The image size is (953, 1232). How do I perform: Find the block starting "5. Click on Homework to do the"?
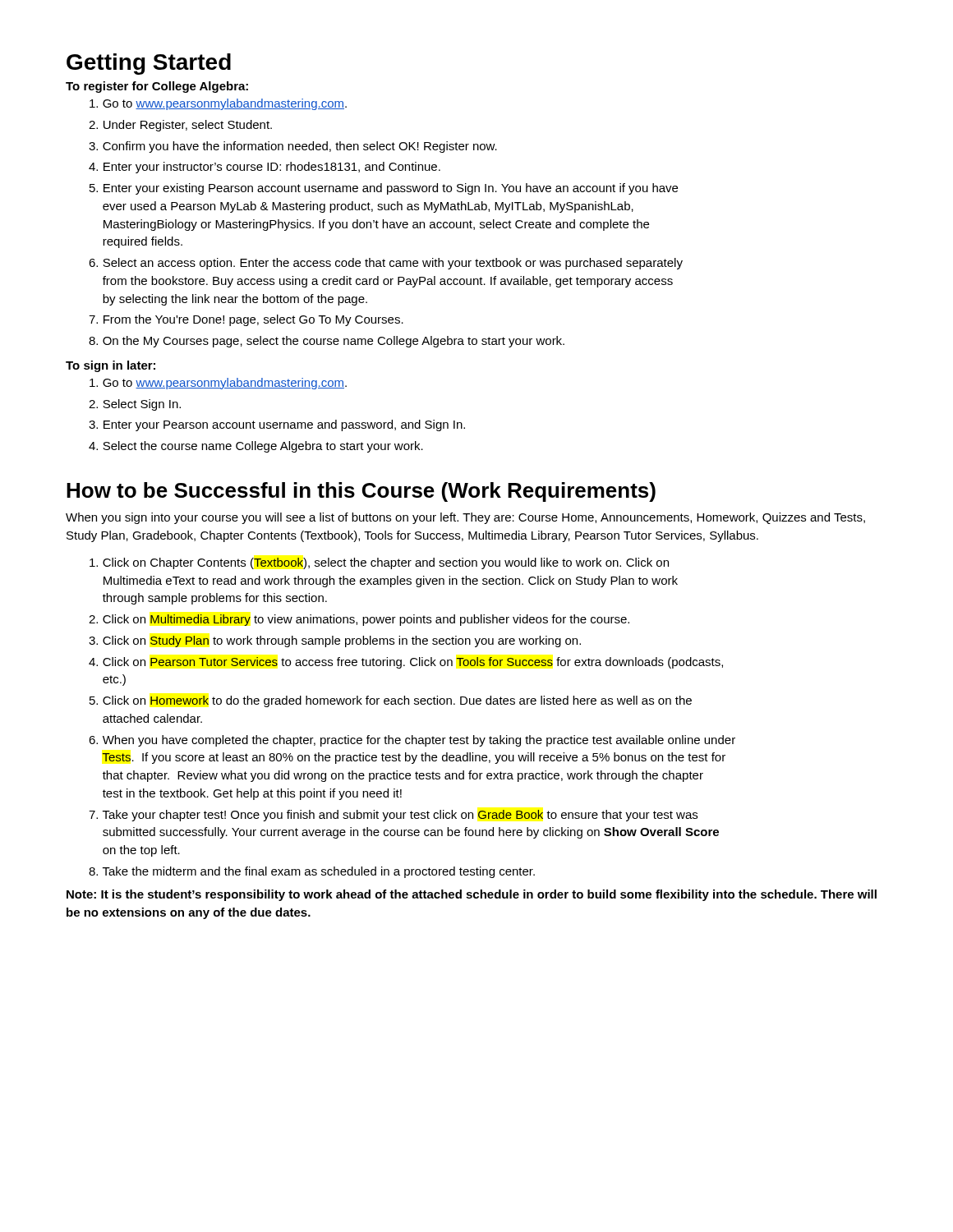(390, 709)
